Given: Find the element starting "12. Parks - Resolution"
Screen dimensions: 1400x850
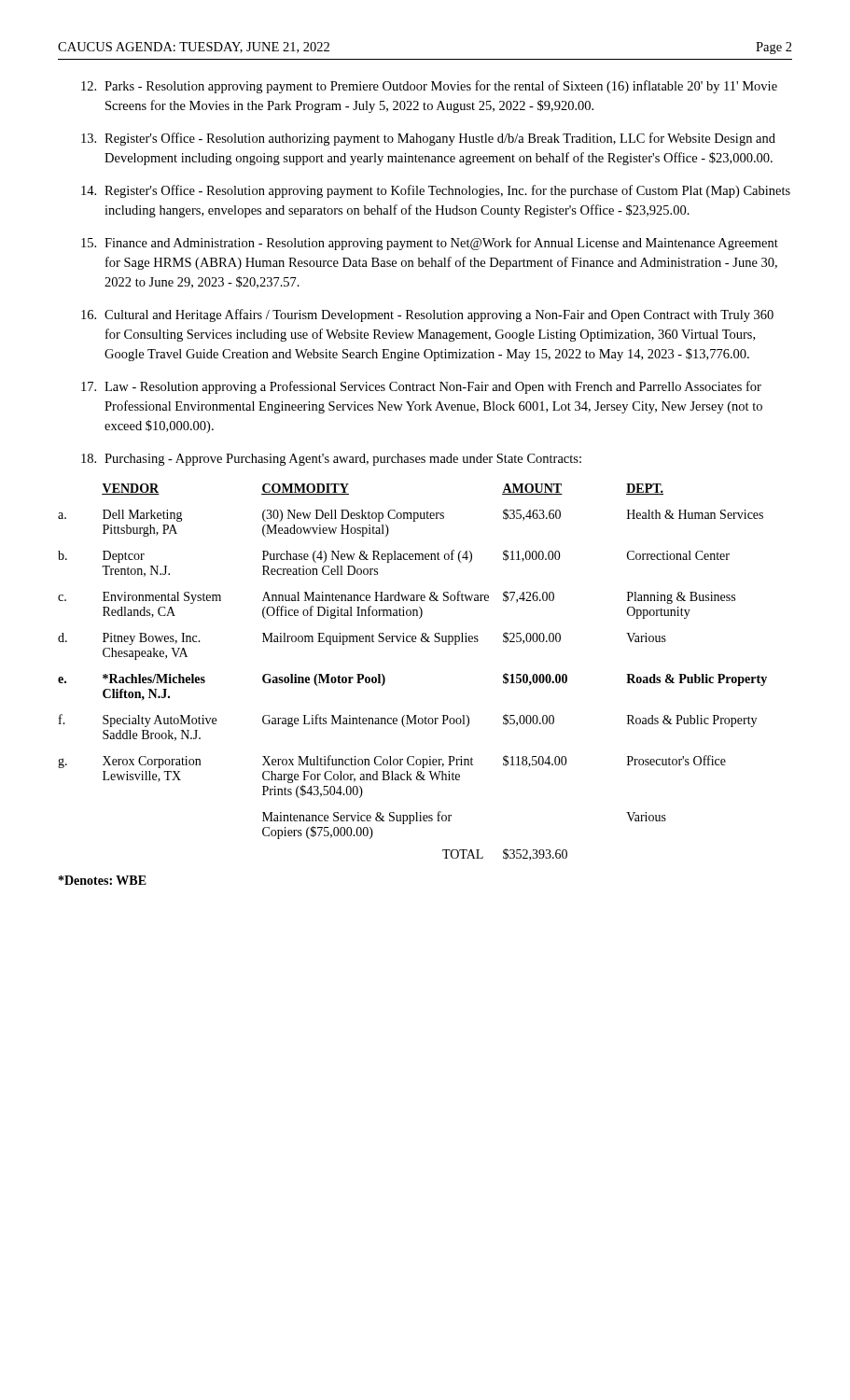Looking at the screenshot, I should (425, 96).
